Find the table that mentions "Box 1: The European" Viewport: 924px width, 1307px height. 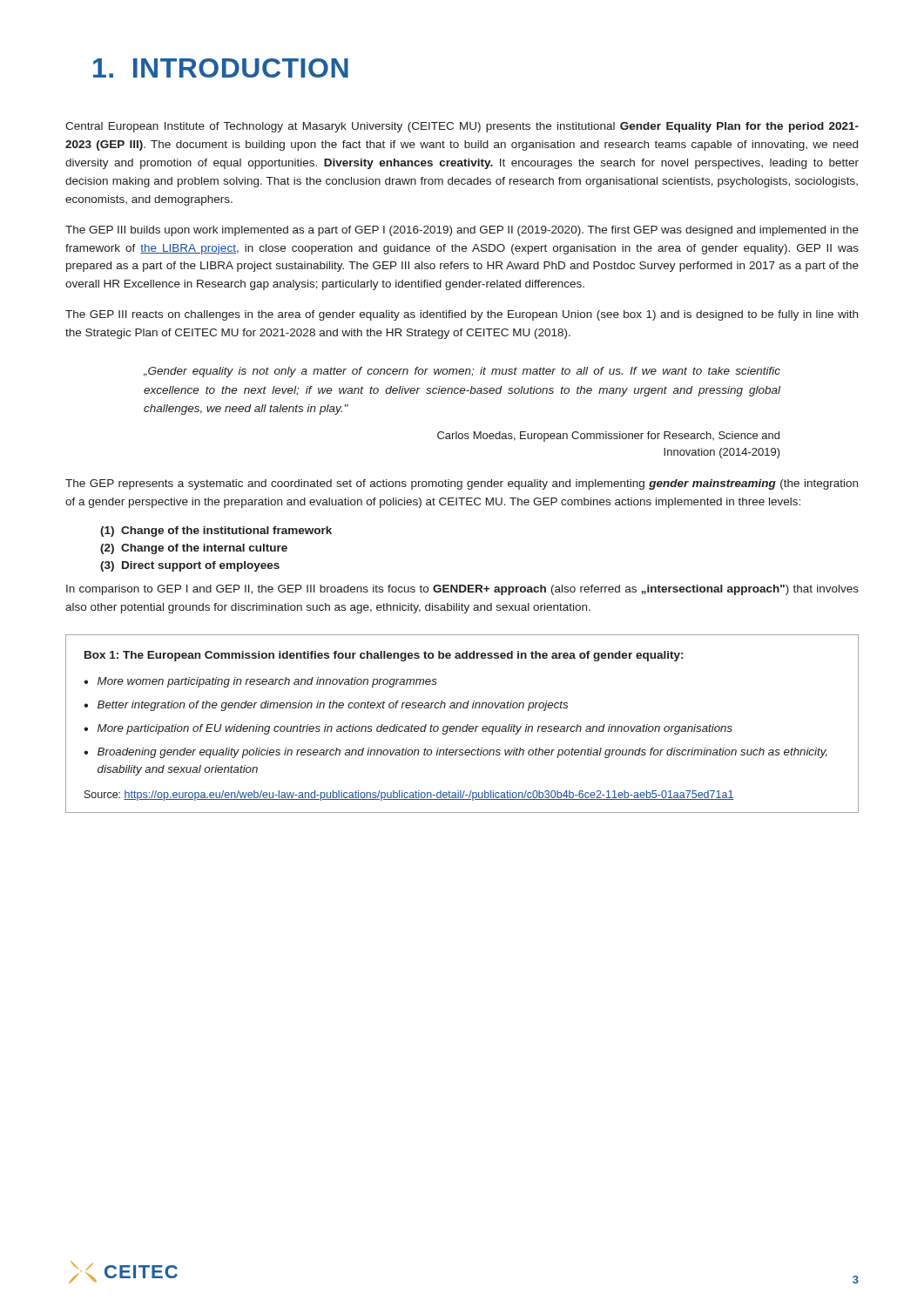click(462, 723)
